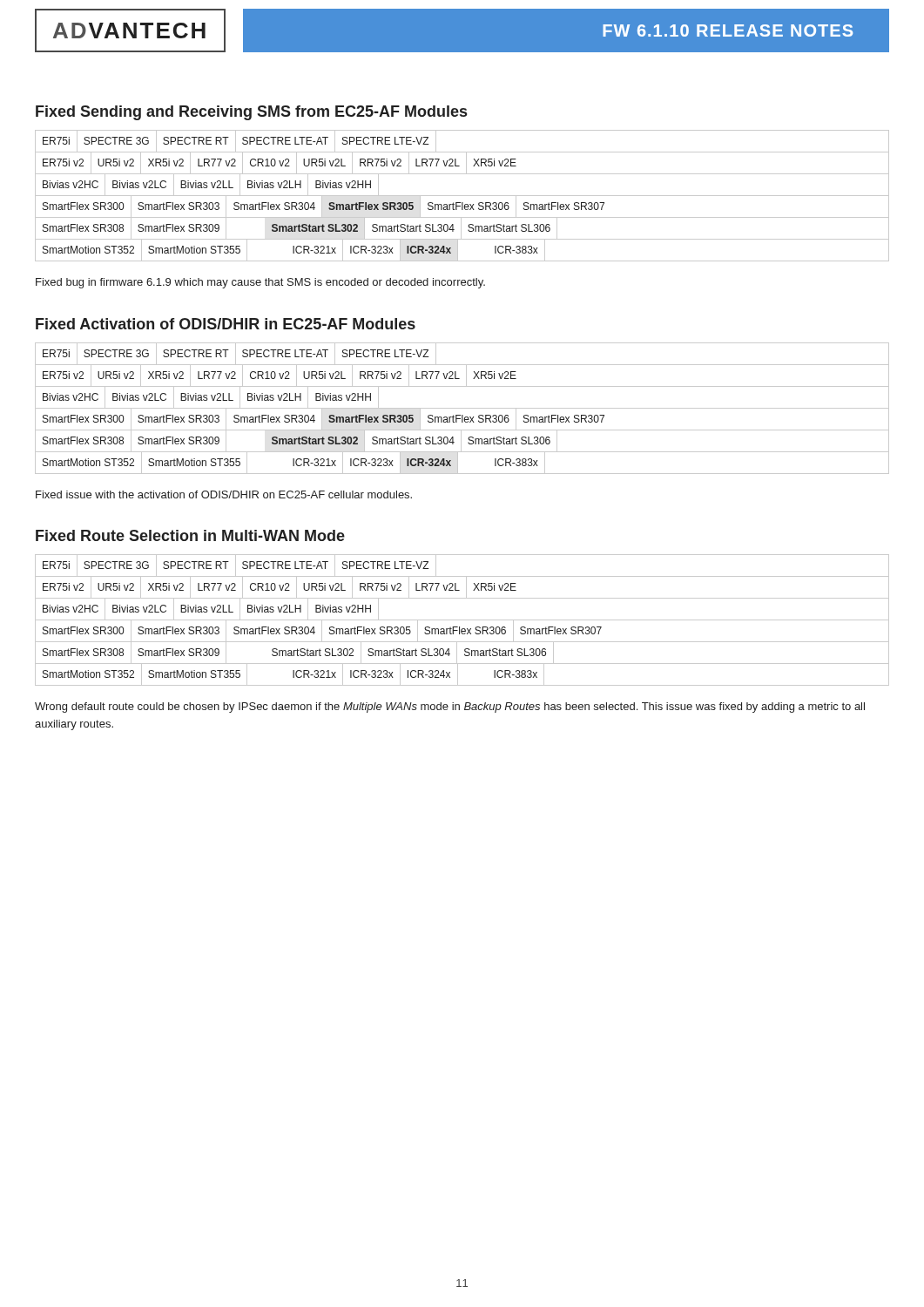Viewport: 924px width, 1307px height.
Task: Click on the text block with the text "Fixed bug in firmware"
Action: point(260,282)
